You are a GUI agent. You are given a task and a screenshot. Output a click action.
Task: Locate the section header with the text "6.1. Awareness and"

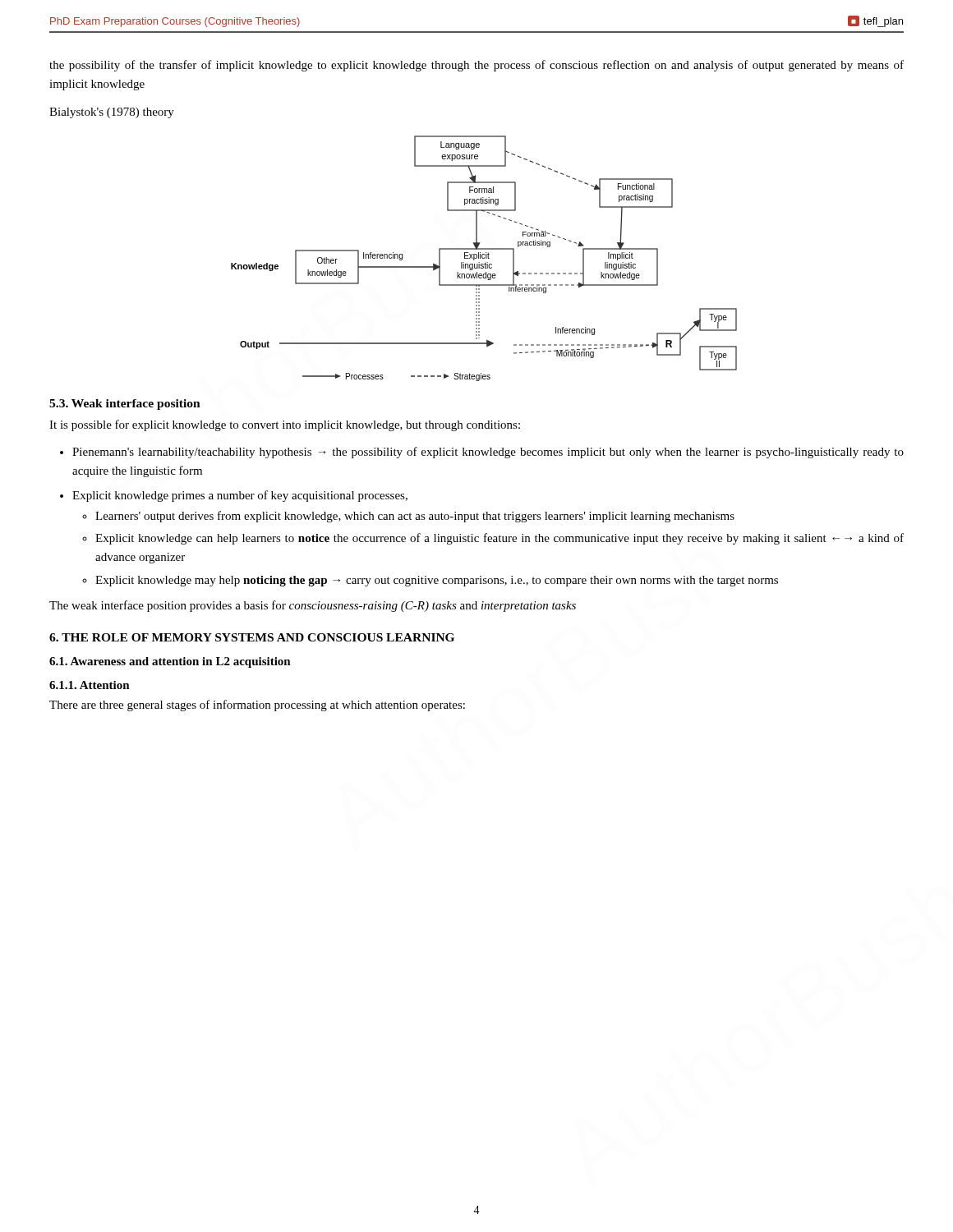click(x=170, y=661)
